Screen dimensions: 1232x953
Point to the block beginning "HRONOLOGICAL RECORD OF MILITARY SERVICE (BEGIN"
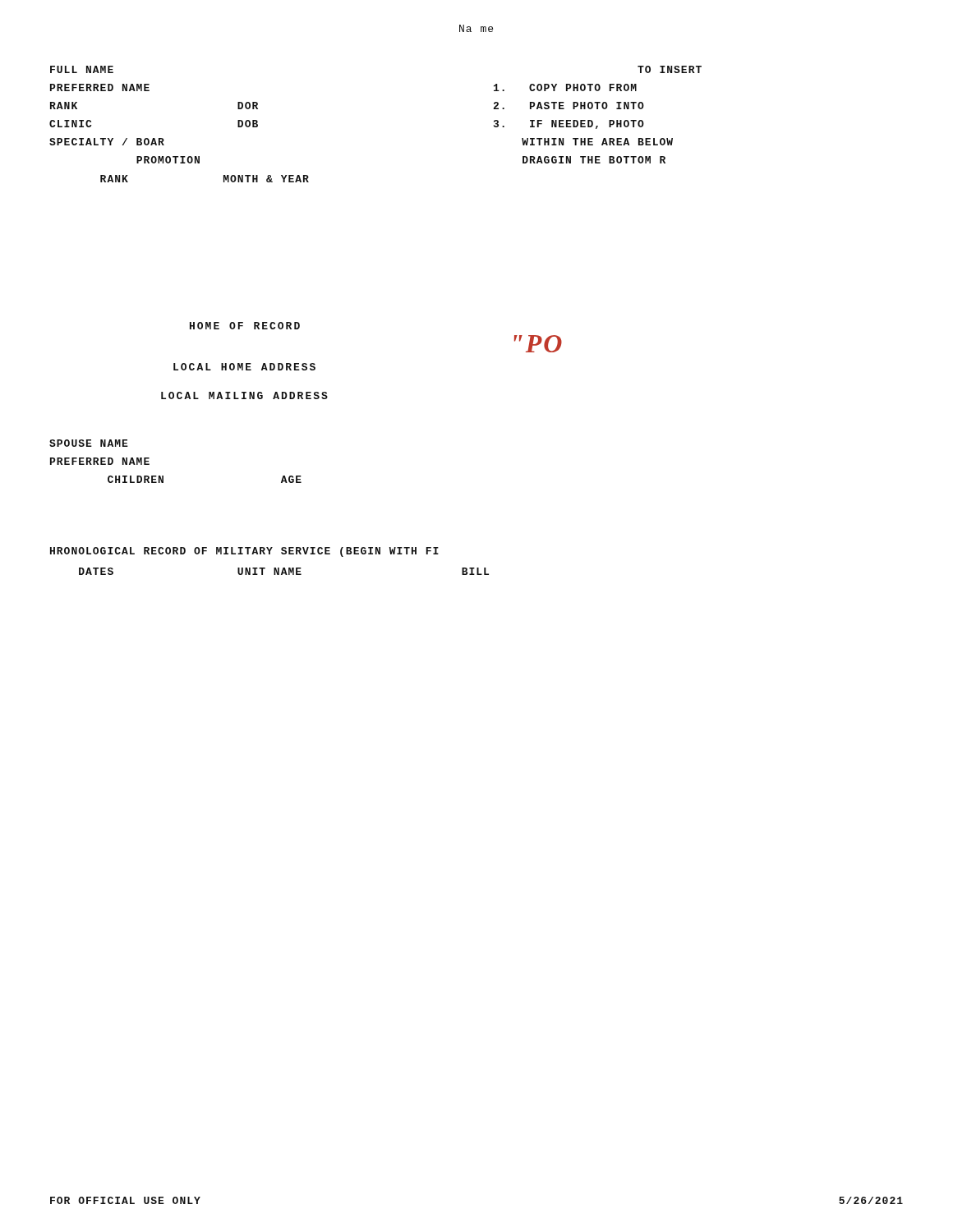tap(270, 562)
